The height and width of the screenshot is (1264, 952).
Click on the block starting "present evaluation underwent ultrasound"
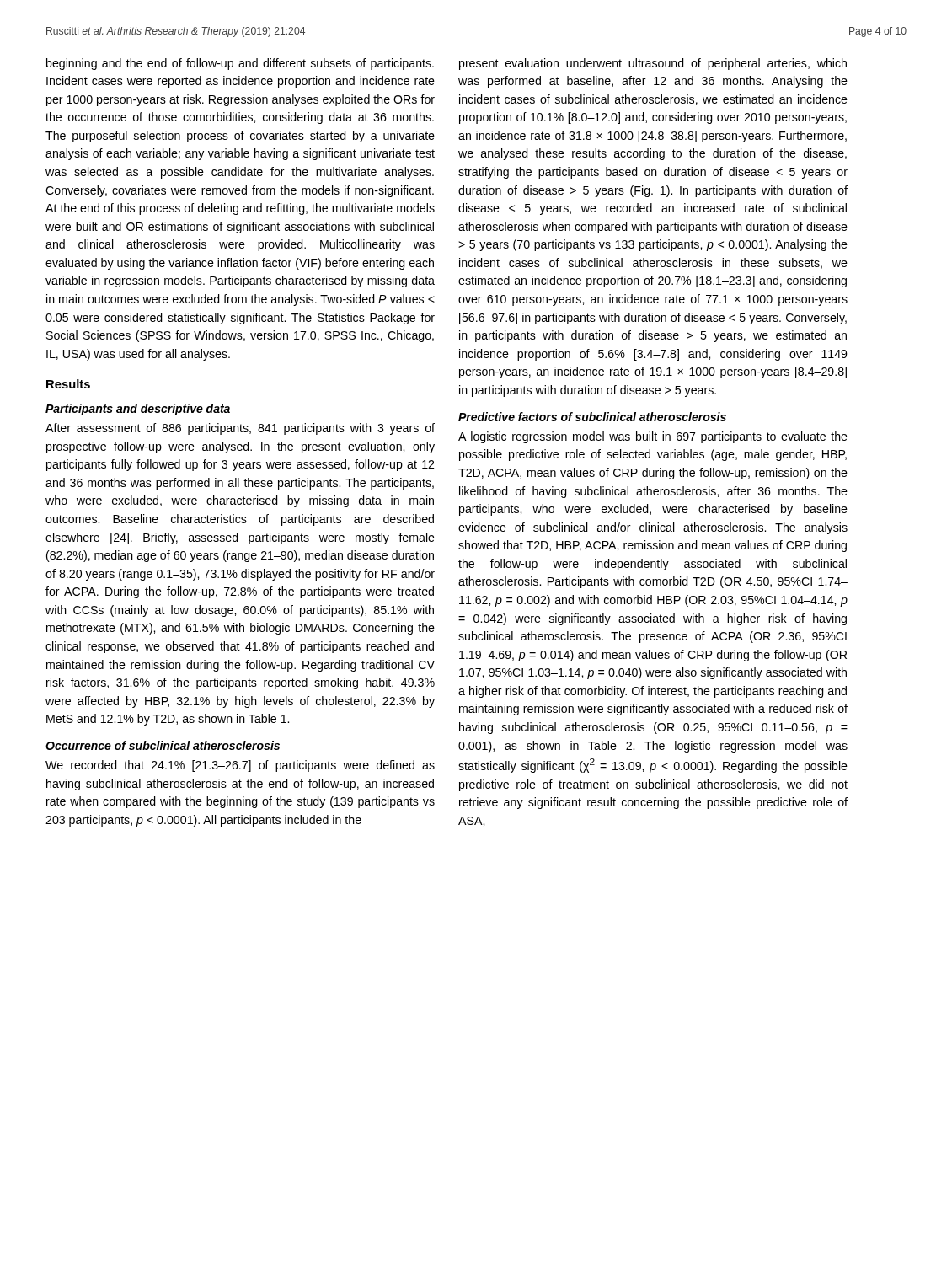click(653, 227)
